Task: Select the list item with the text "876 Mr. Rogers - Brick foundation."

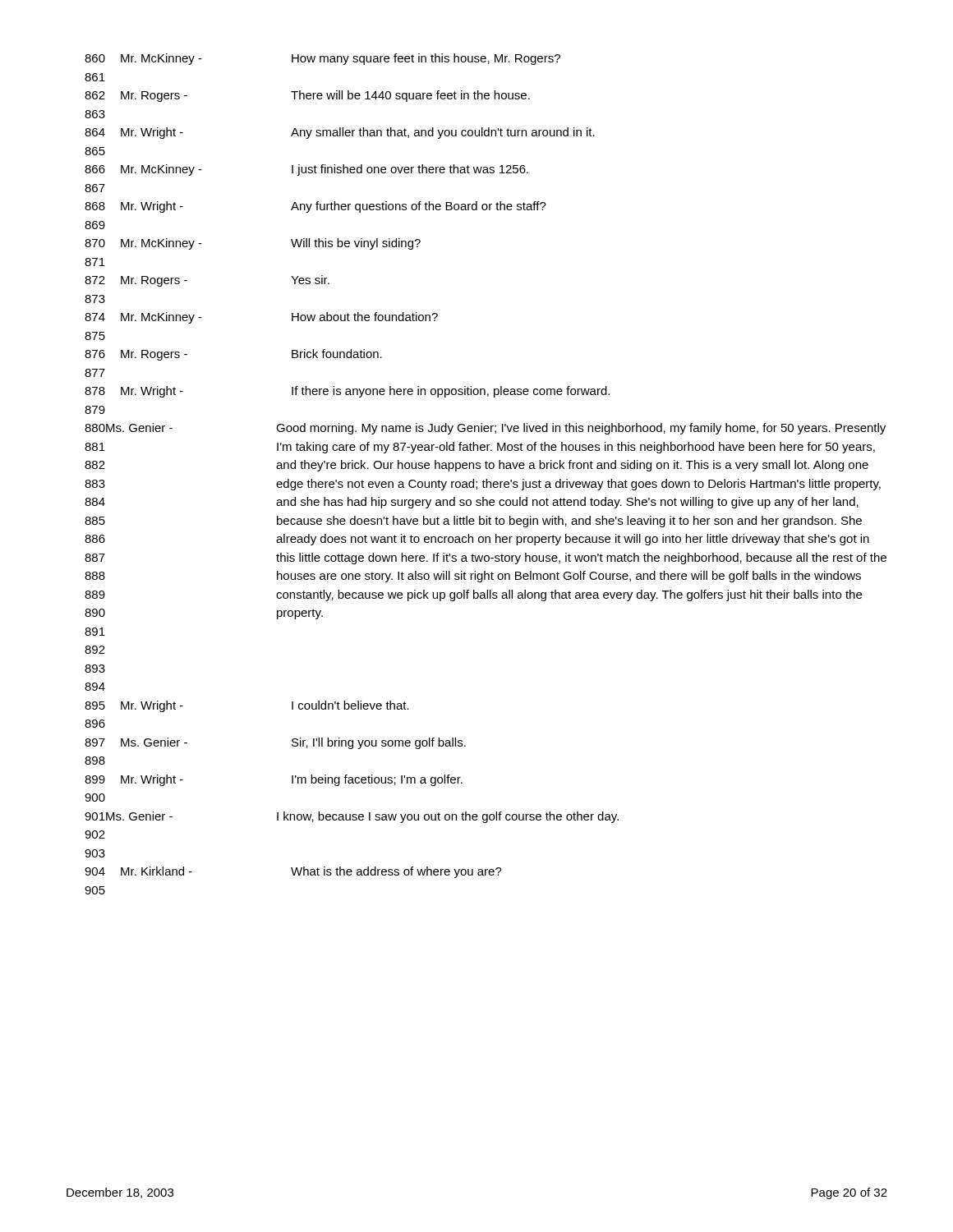Action: (151, 354)
